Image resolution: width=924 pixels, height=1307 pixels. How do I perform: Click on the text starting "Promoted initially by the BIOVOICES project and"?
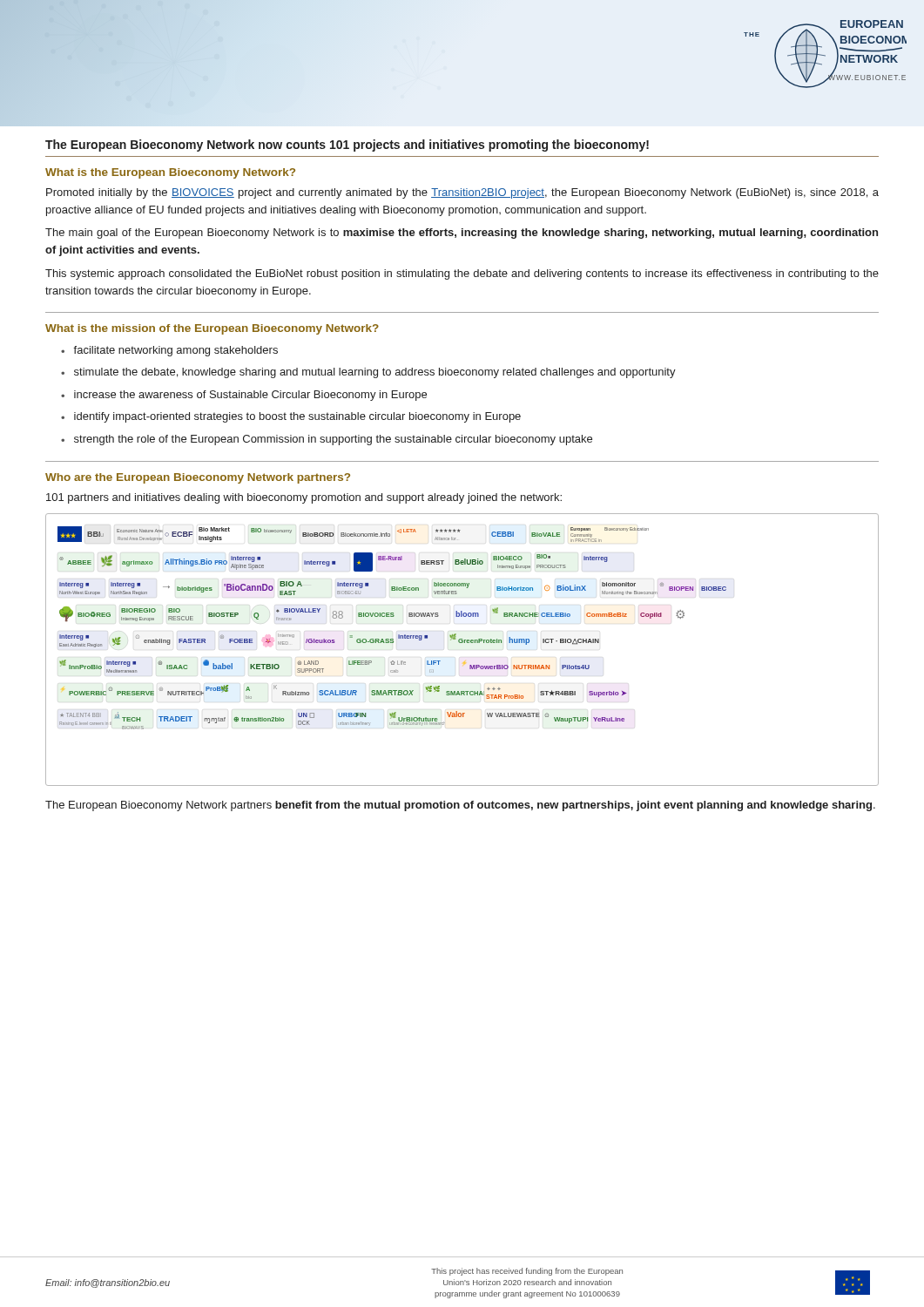tap(462, 201)
